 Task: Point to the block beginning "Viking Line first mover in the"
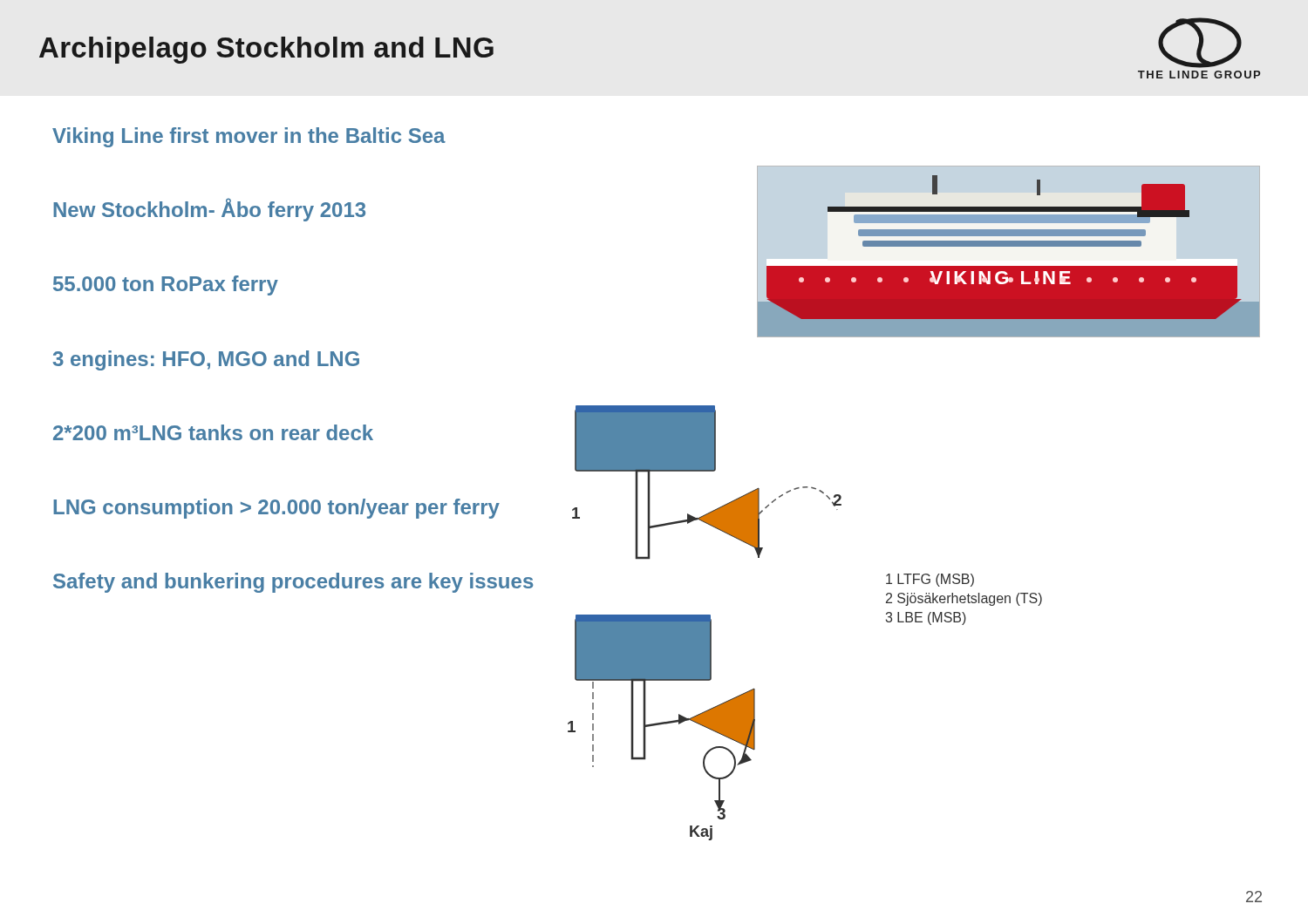(249, 136)
